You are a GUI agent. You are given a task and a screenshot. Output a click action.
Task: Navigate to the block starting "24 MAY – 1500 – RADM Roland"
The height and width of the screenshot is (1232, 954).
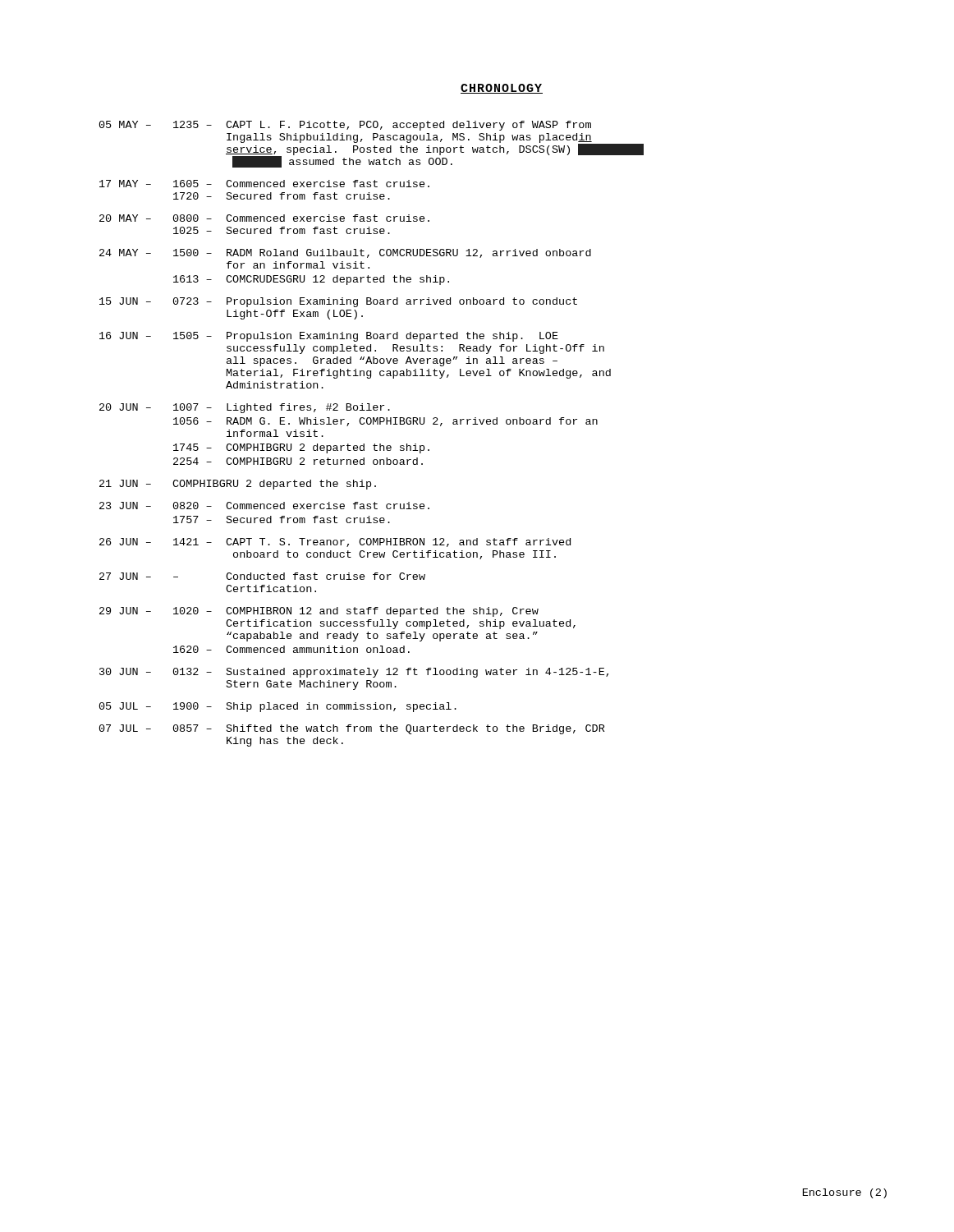[502, 267]
